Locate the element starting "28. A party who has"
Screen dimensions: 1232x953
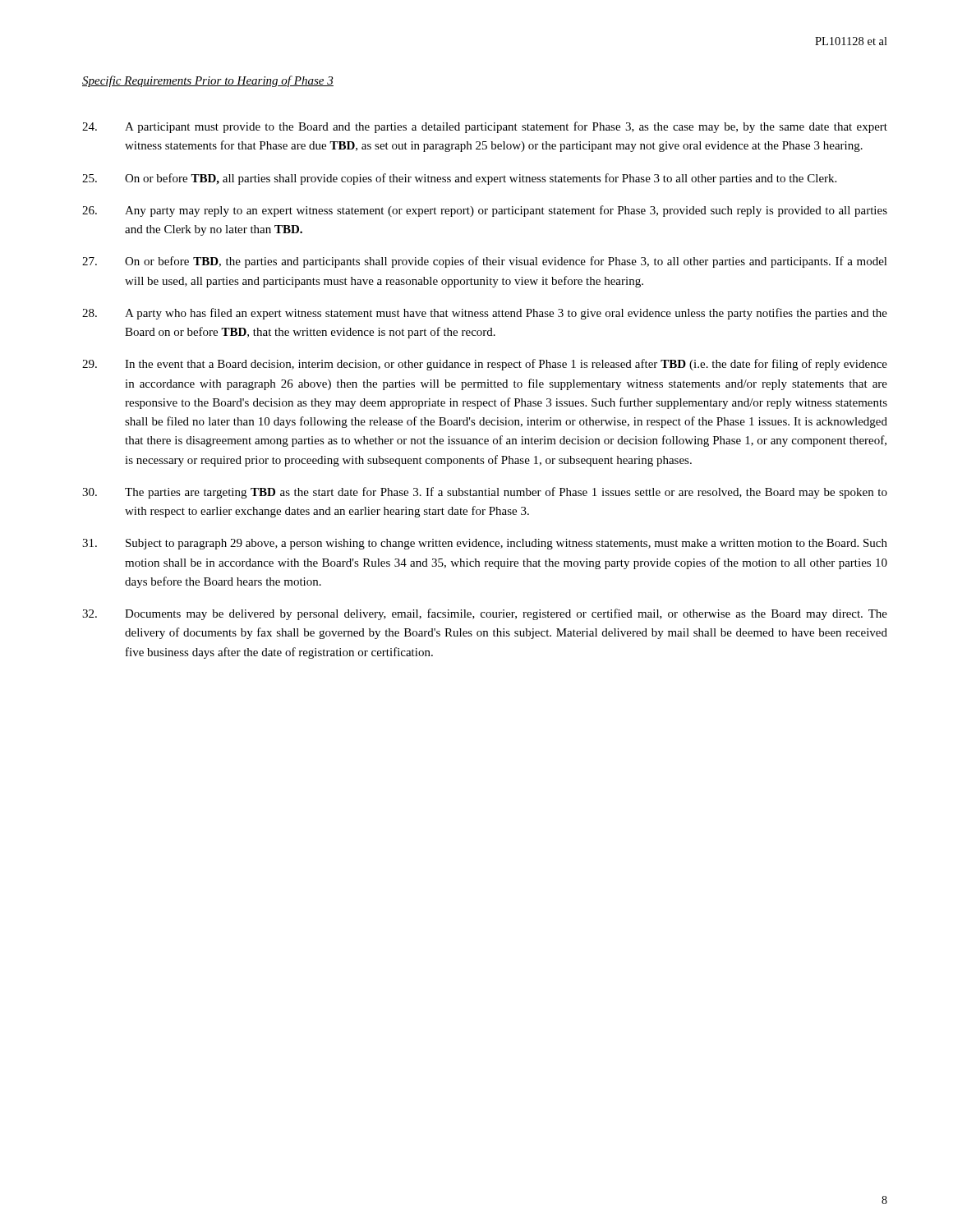(485, 323)
